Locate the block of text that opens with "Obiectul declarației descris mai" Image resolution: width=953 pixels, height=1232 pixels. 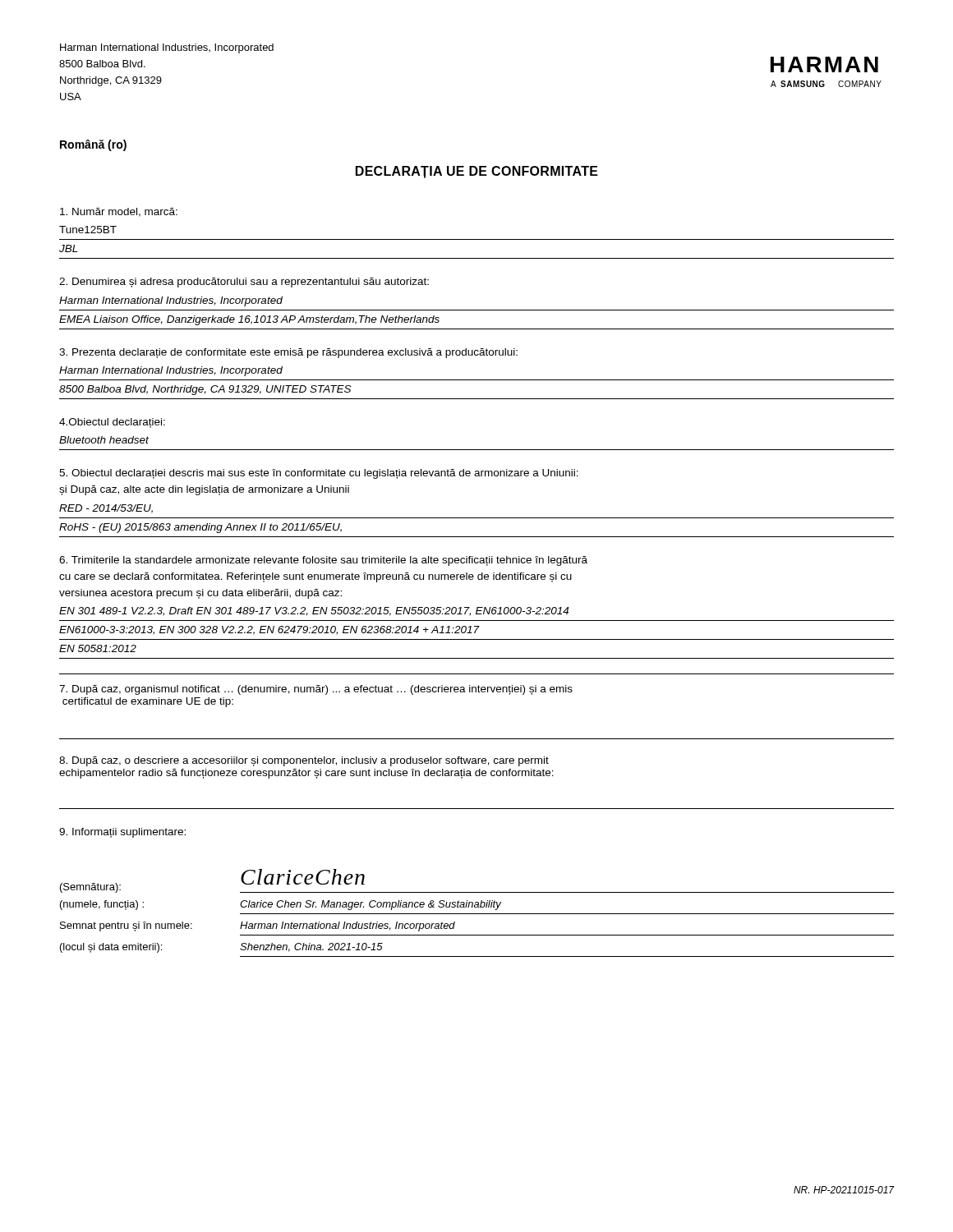pos(319,474)
